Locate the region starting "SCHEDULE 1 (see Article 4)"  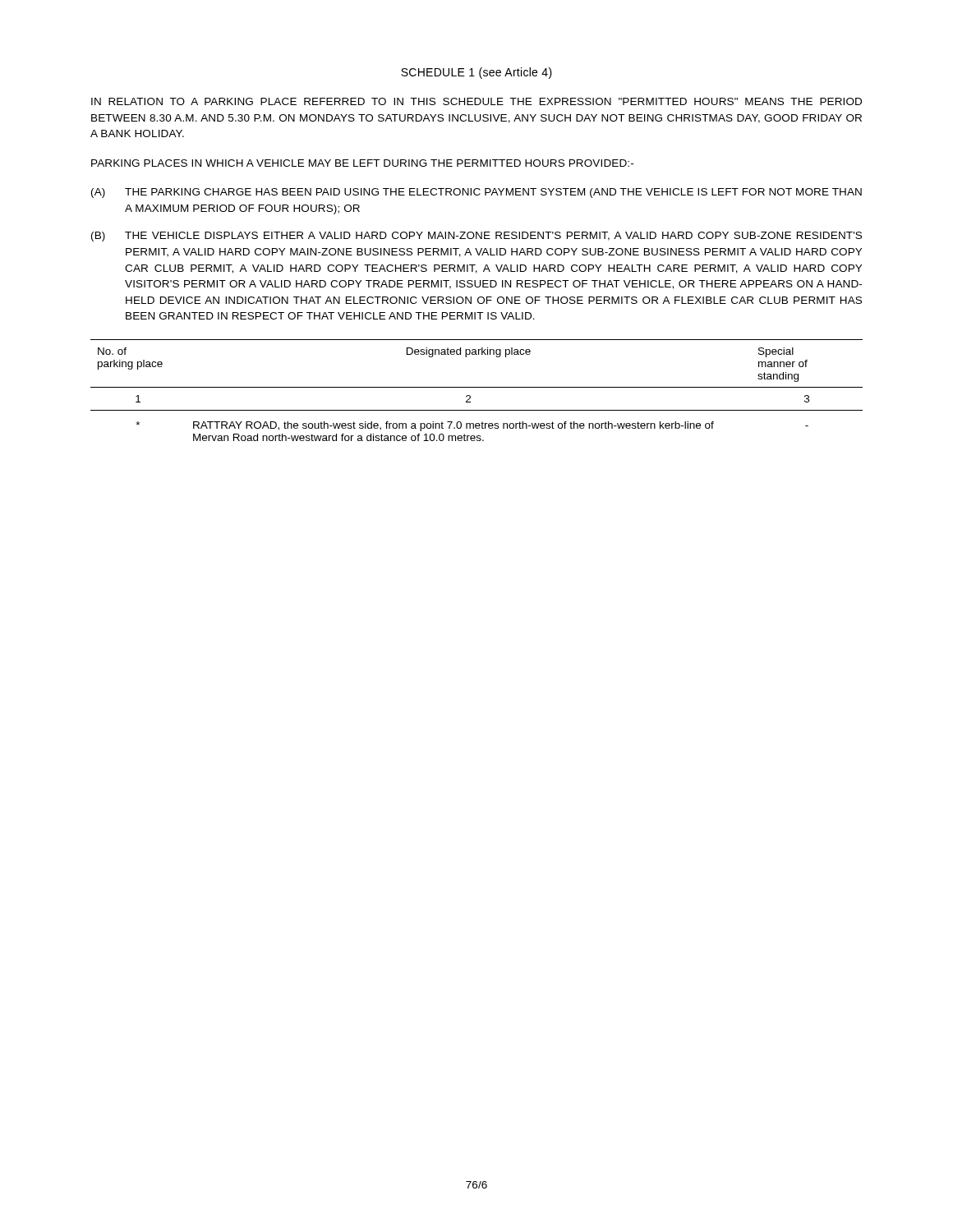(x=476, y=72)
